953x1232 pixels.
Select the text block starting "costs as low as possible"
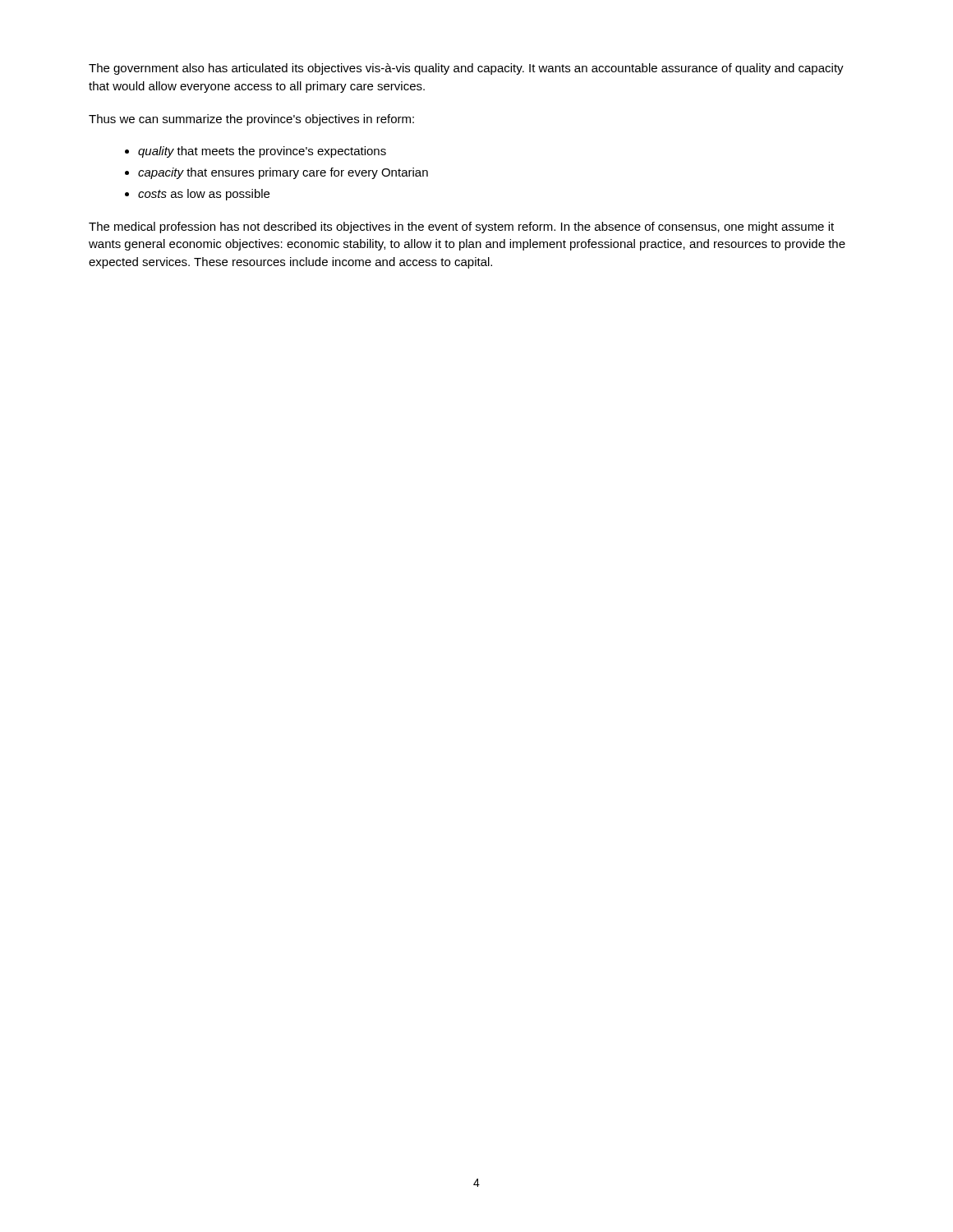coord(204,193)
